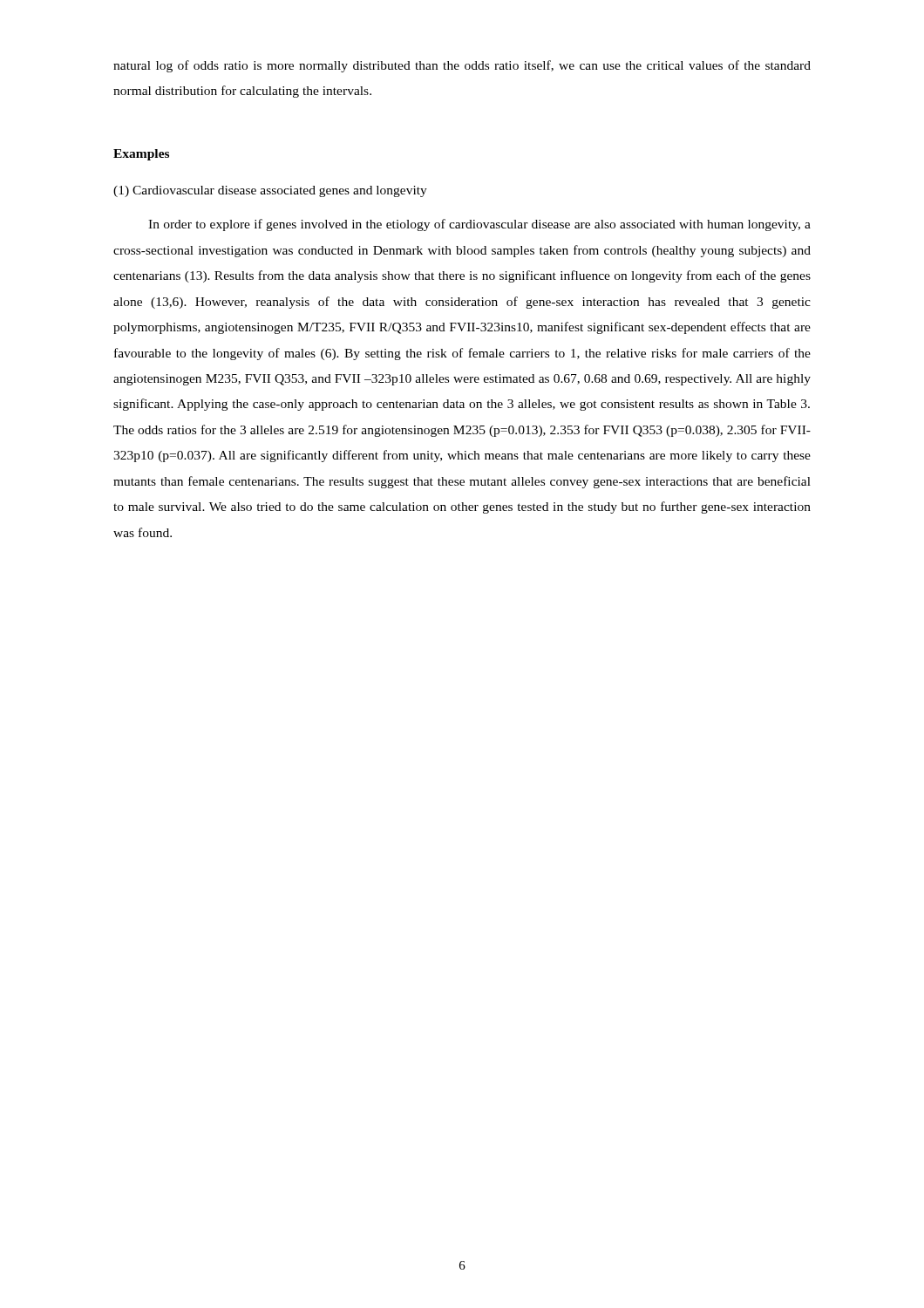Click the passage that begins "natural log of odds ratio is"

point(462,78)
